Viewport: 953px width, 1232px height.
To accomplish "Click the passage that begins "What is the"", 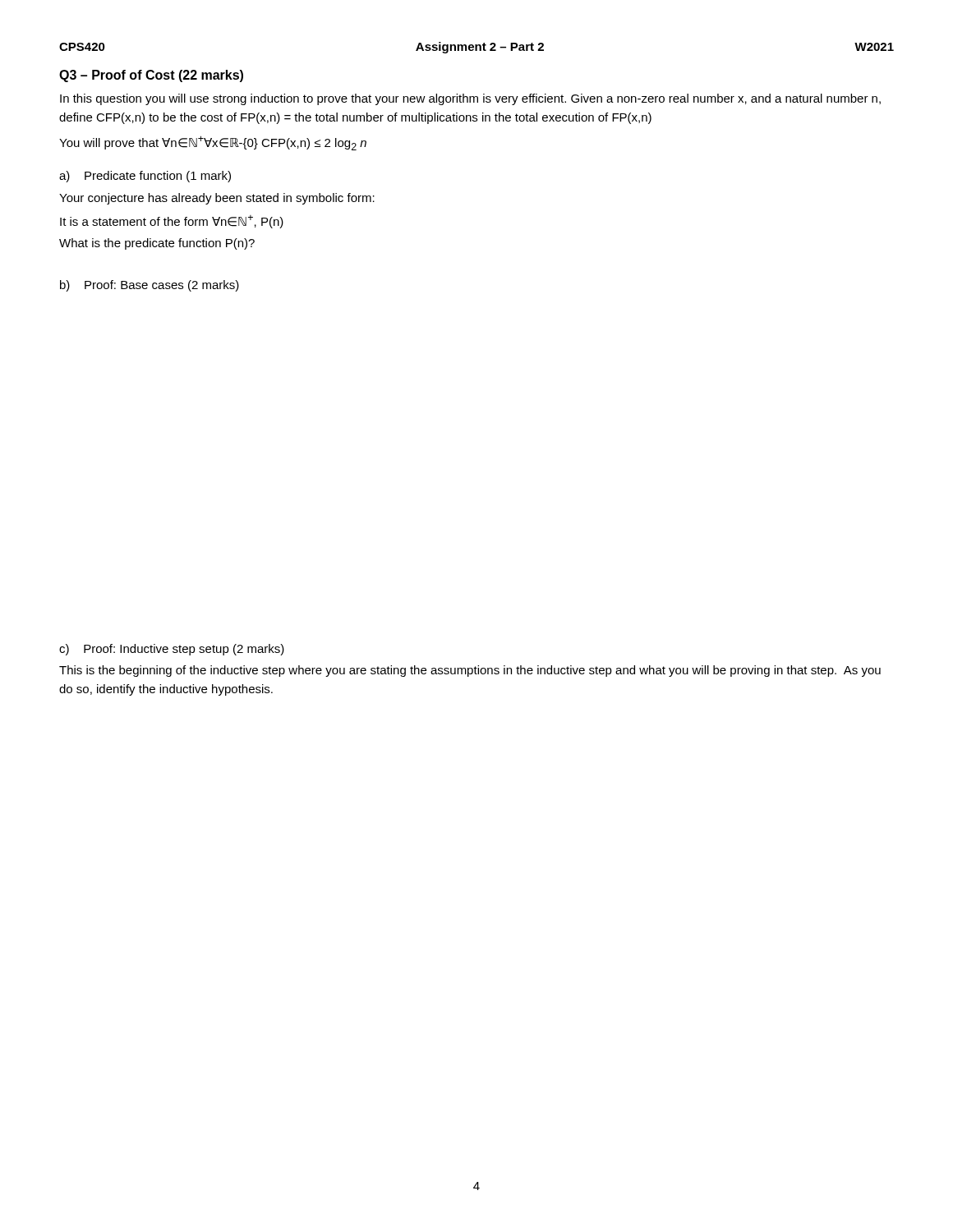I will tap(157, 243).
